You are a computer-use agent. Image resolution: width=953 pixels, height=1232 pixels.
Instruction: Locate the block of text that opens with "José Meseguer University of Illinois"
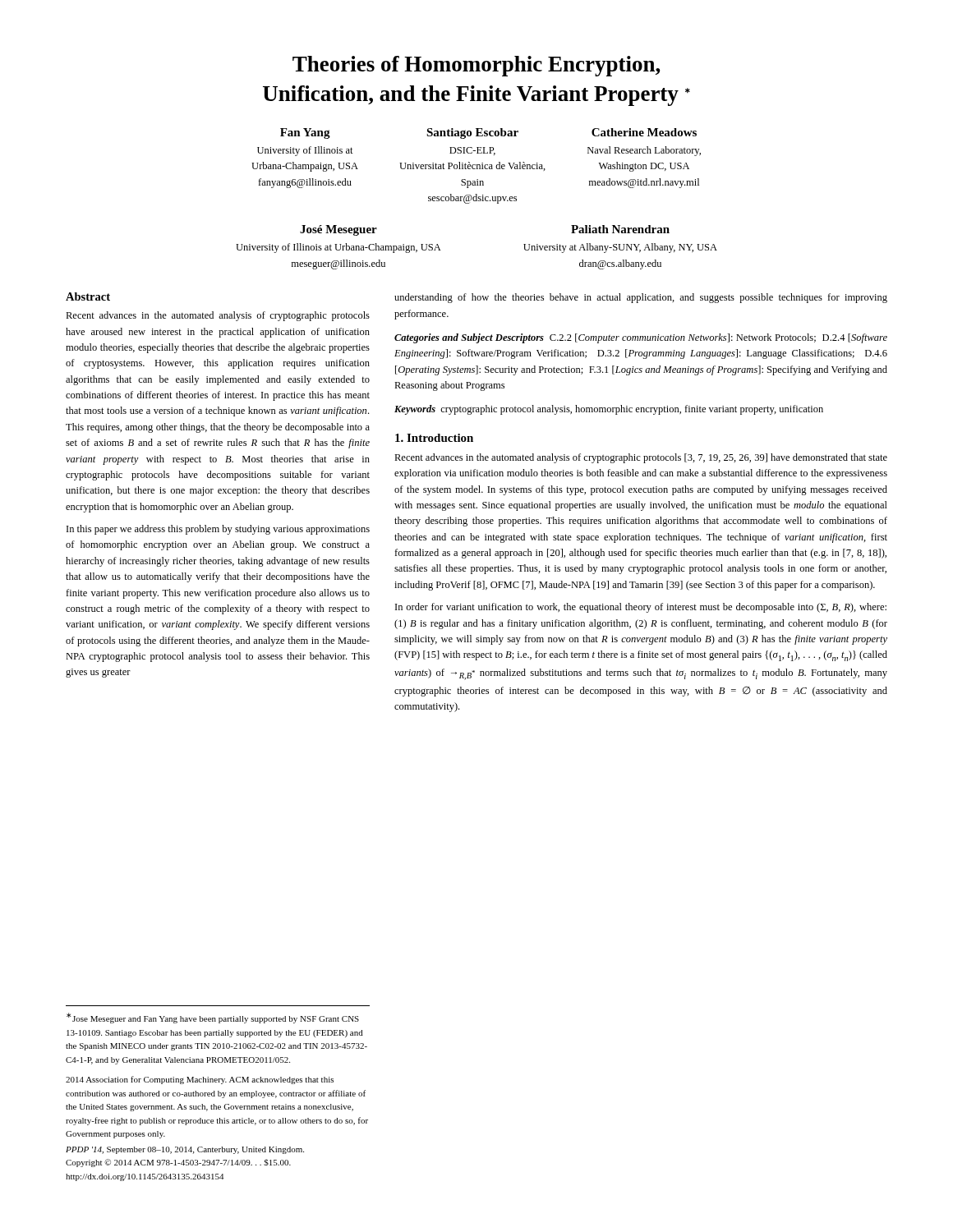click(x=338, y=247)
